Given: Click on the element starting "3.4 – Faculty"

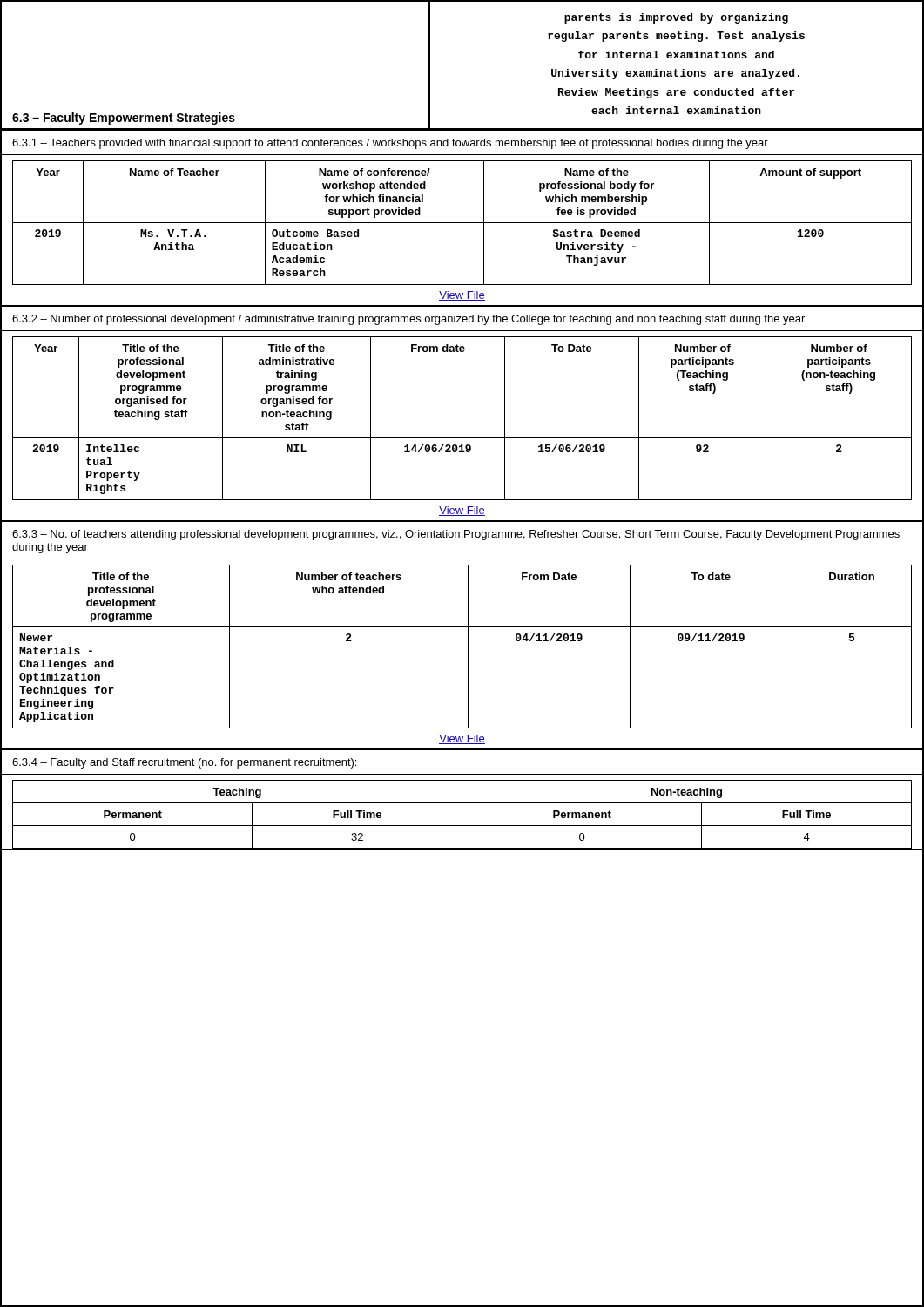Looking at the screenshot, I should click(x=185, y=762).
